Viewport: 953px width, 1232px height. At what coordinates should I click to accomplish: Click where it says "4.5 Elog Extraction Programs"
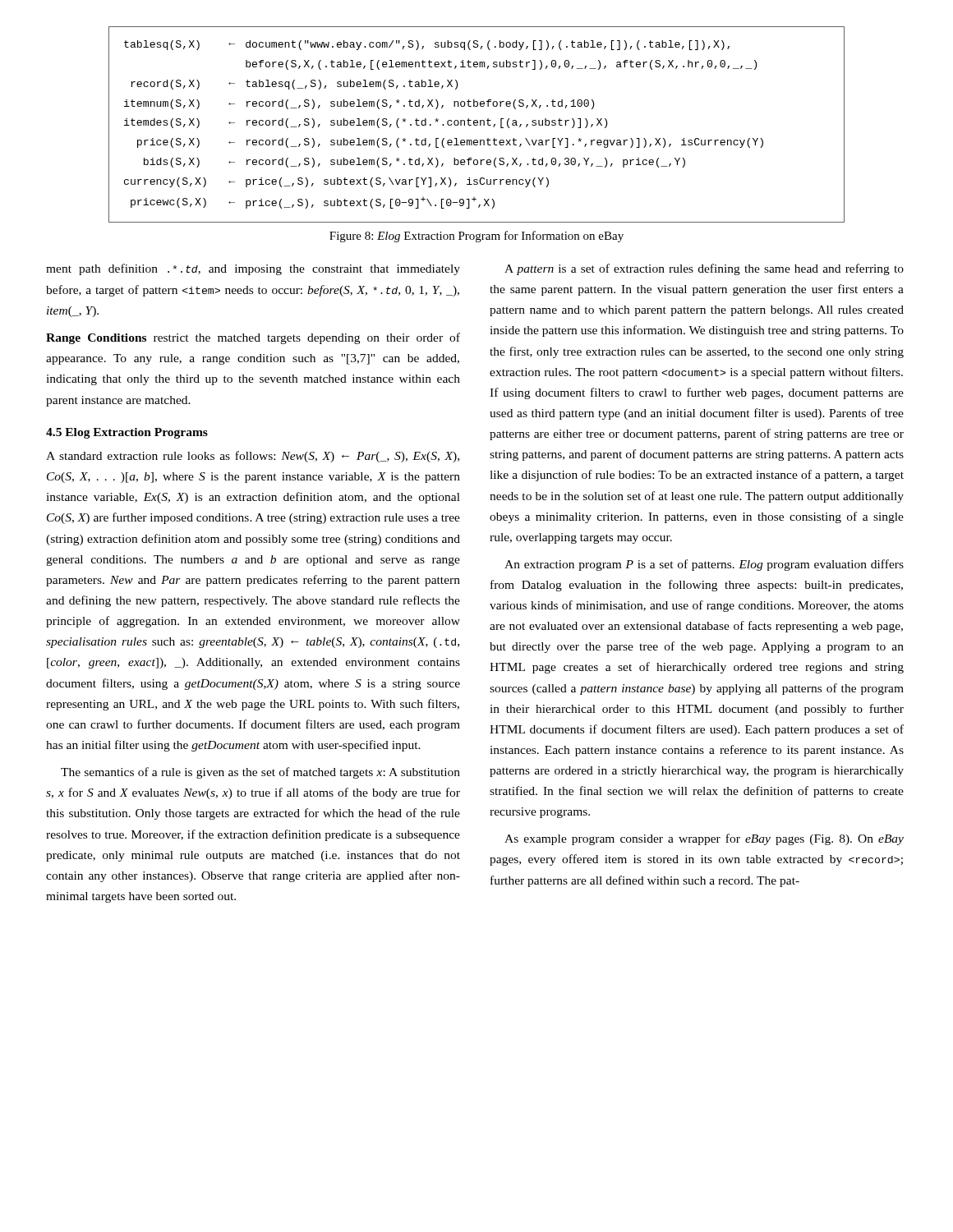tap(127, 431)
